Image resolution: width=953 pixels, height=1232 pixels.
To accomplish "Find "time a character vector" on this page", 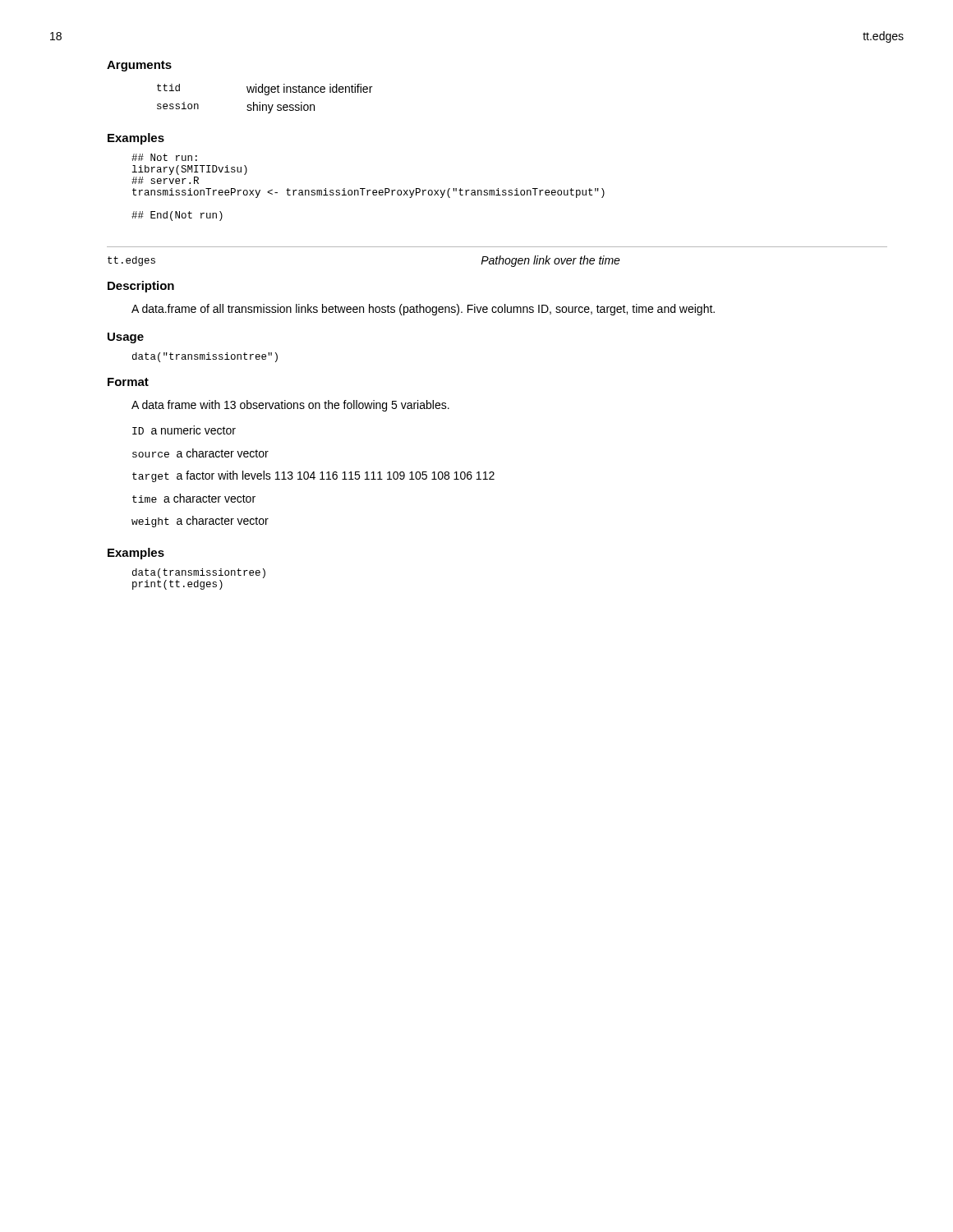I will (193, 499).
